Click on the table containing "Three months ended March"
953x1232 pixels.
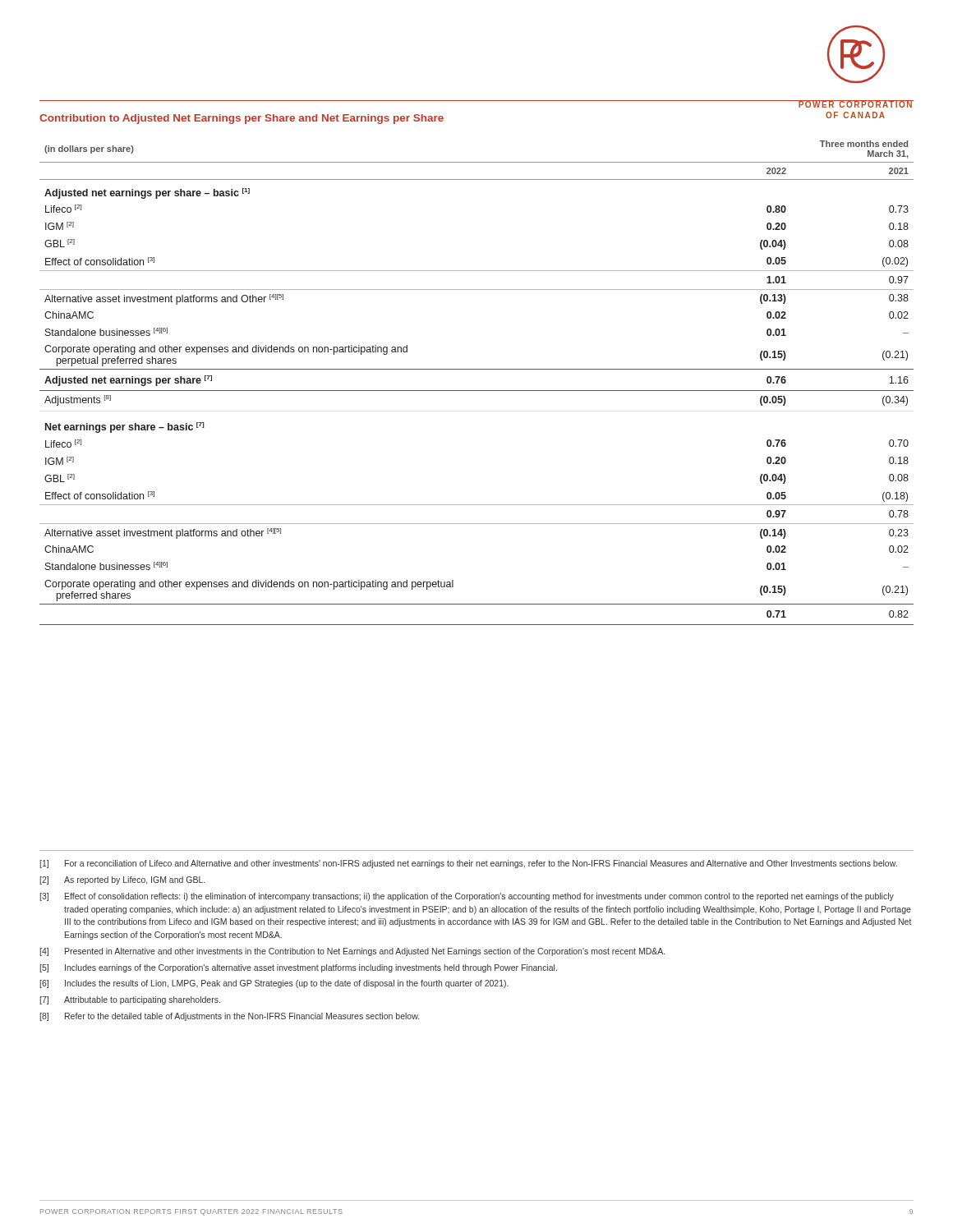476,380
